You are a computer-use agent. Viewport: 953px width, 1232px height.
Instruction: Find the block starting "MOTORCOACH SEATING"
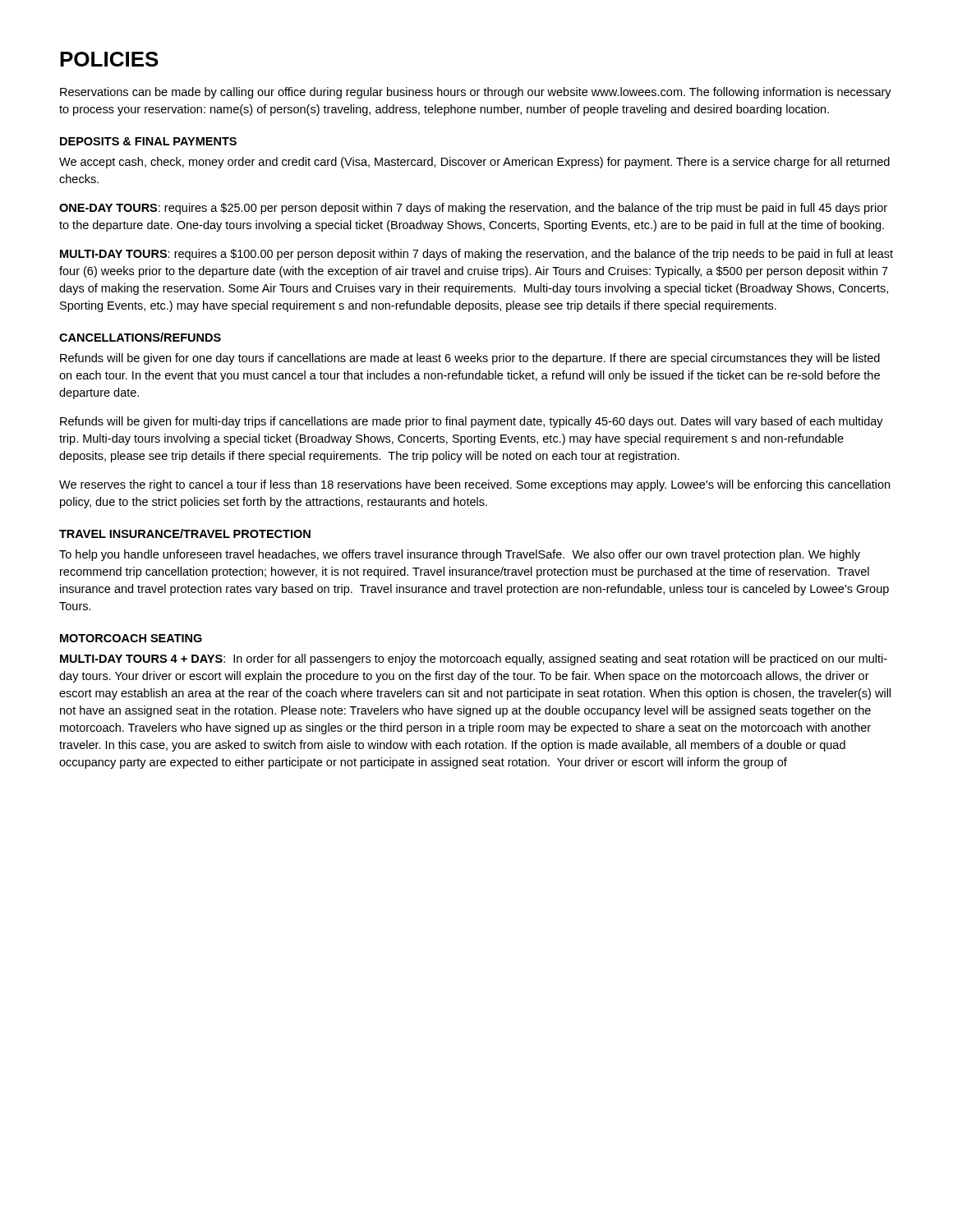click(x=131, y=638)
